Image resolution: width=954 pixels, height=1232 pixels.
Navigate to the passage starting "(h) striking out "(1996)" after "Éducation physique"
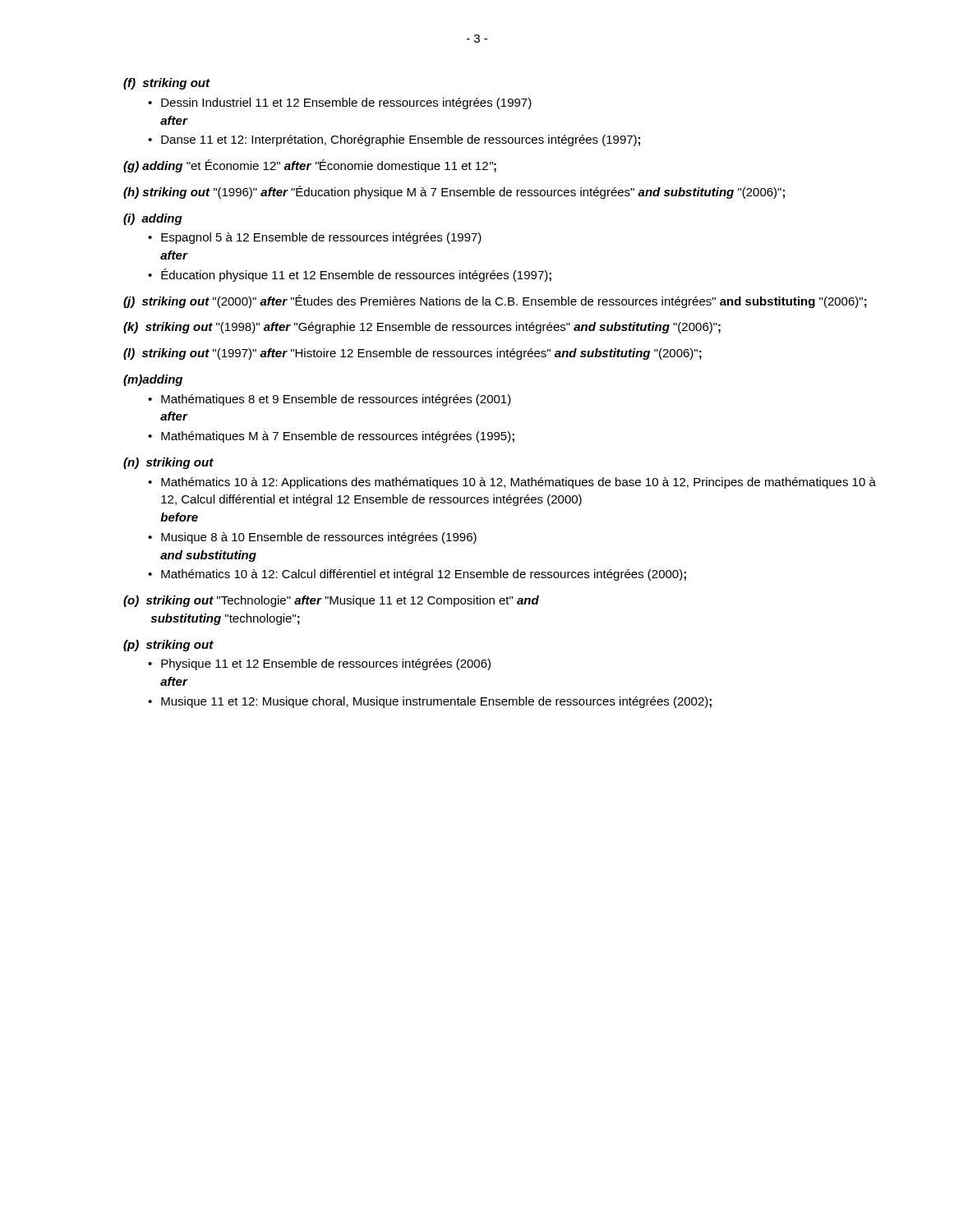[x=455, y=192]
